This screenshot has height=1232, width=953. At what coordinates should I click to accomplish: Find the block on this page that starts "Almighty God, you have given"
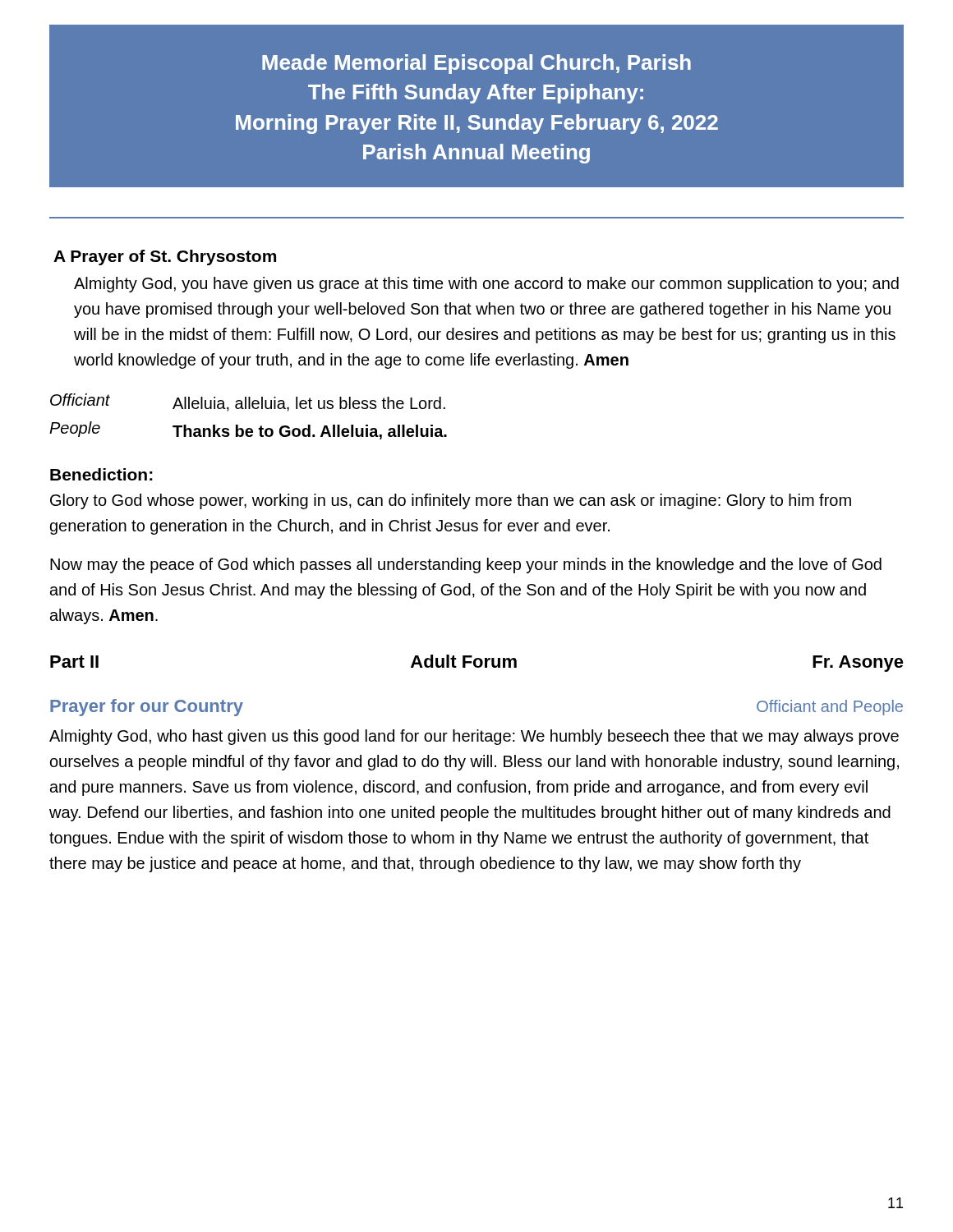(489, 322)
